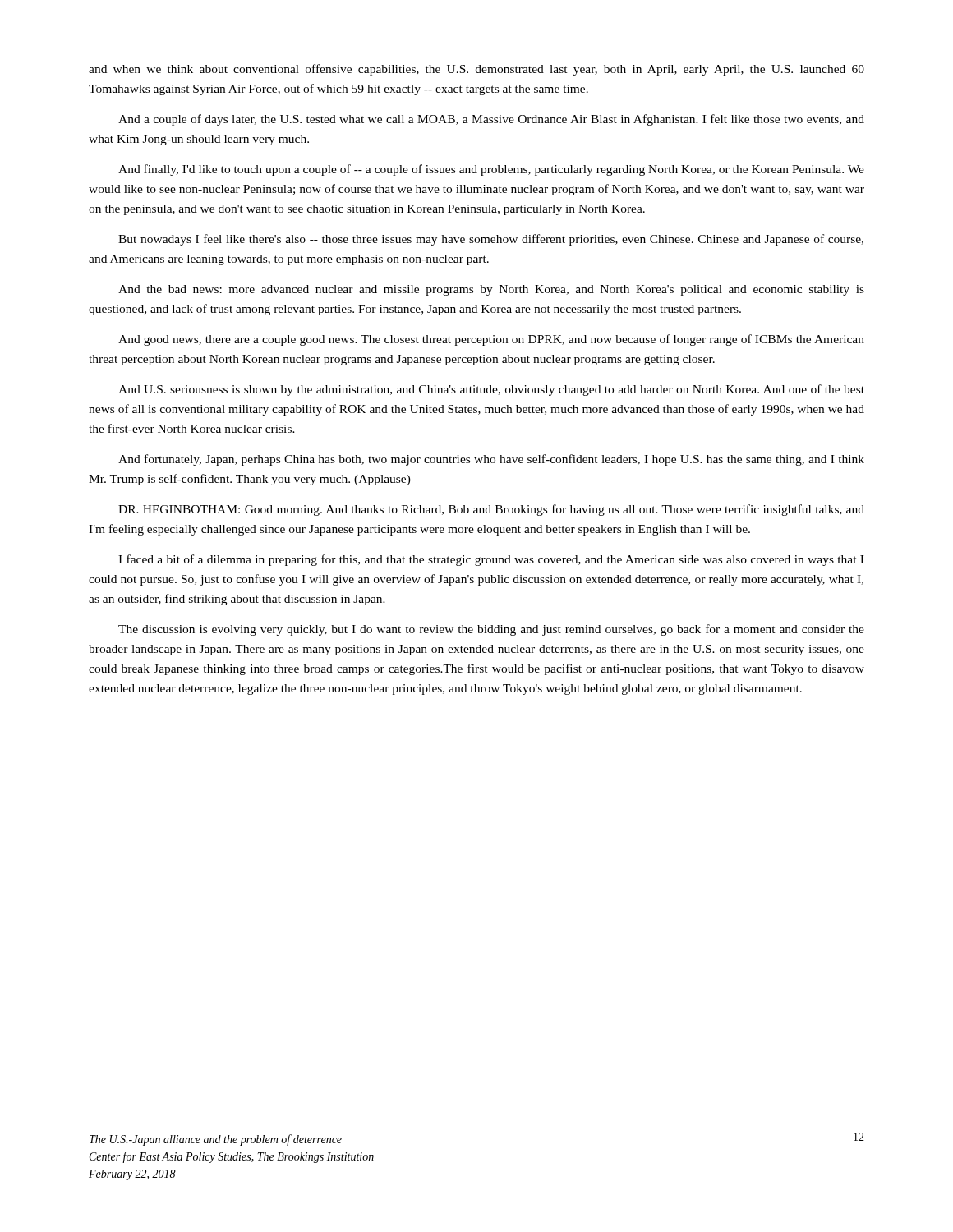Image resolution: width=953 pixels, height=1232 pixels.
Task: Click on the text starting "But nowadays I feel like"
Action: pos(476,249)
